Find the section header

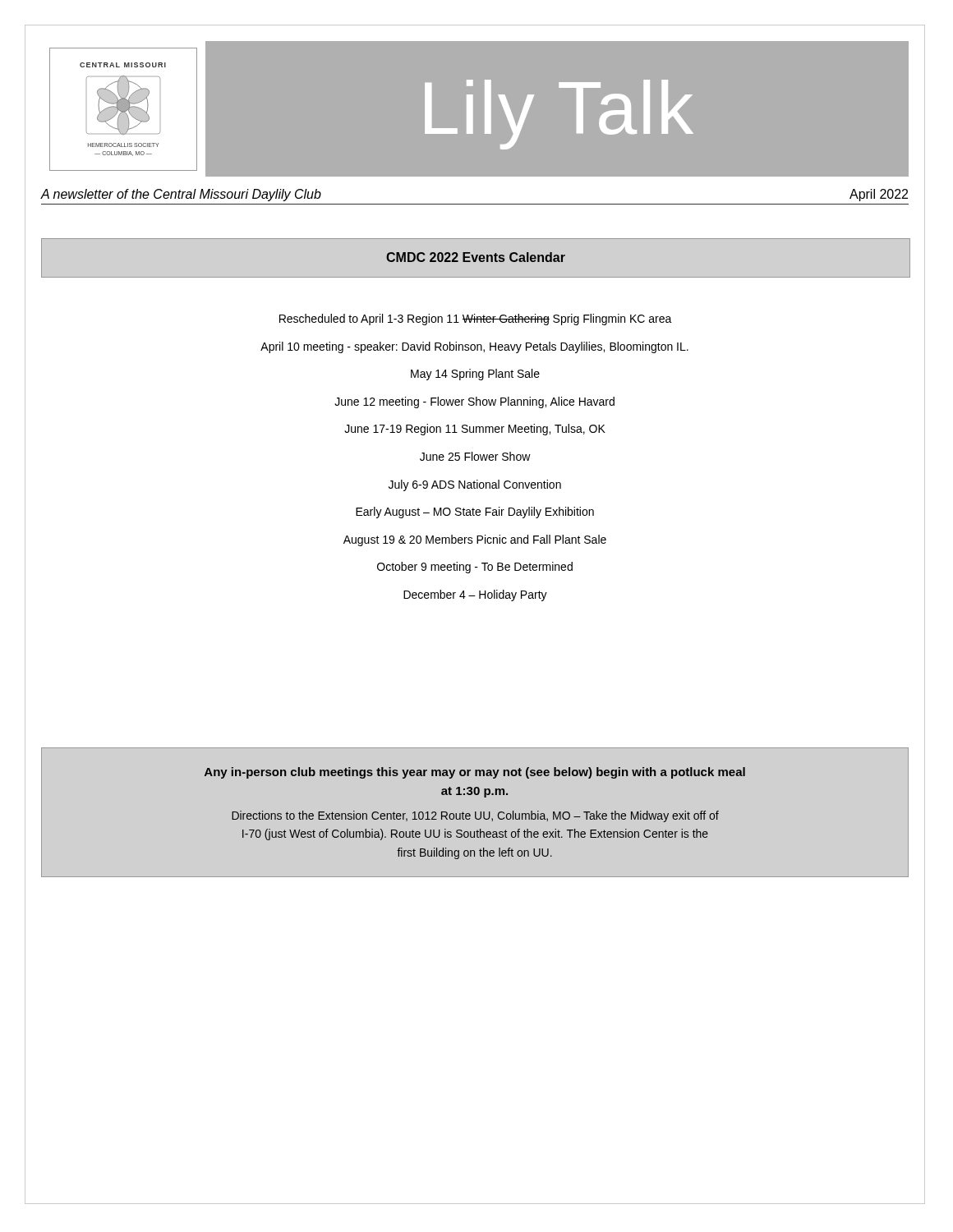[x=476, y=257]
